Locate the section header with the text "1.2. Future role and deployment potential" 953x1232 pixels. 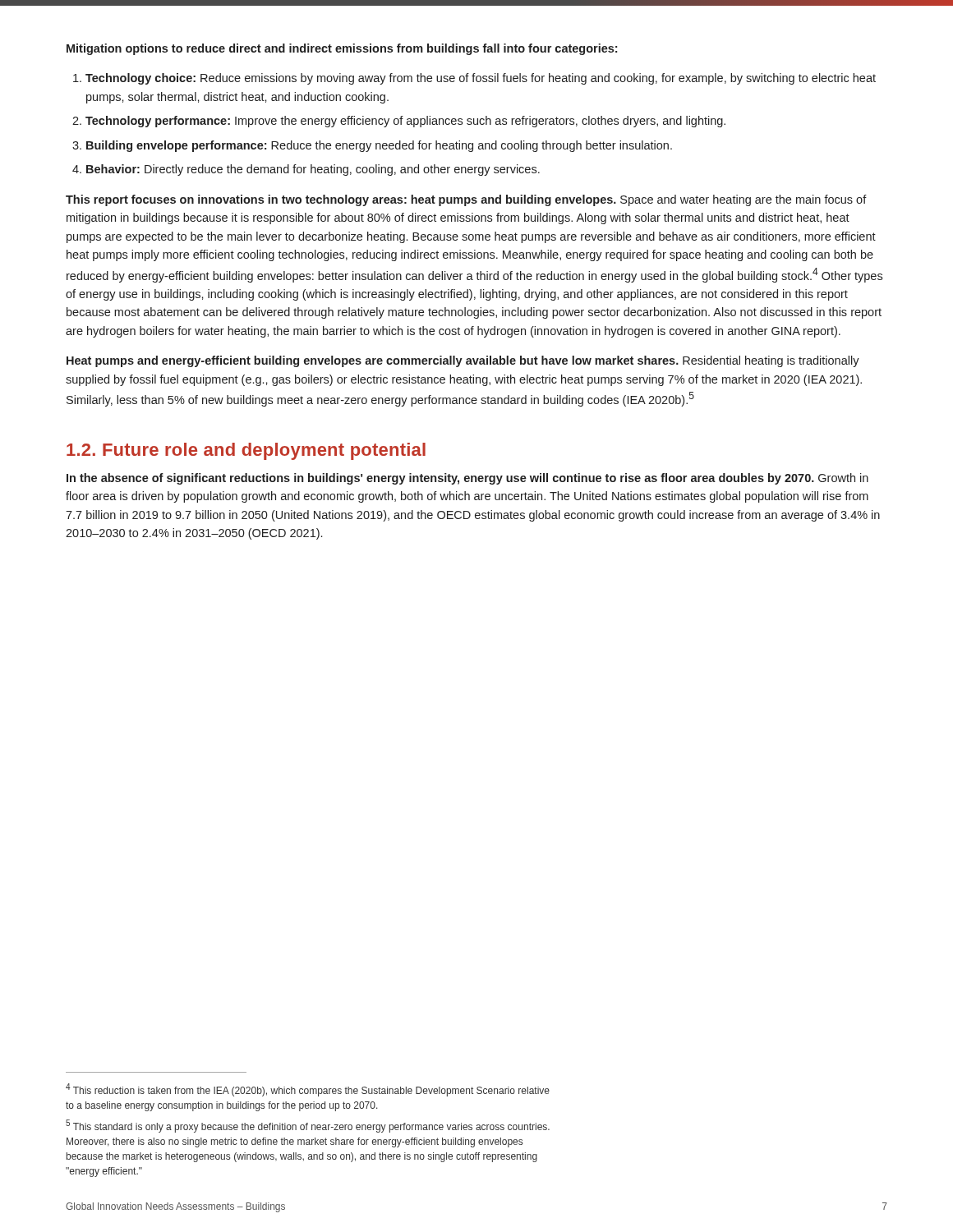tap(246, 449)
